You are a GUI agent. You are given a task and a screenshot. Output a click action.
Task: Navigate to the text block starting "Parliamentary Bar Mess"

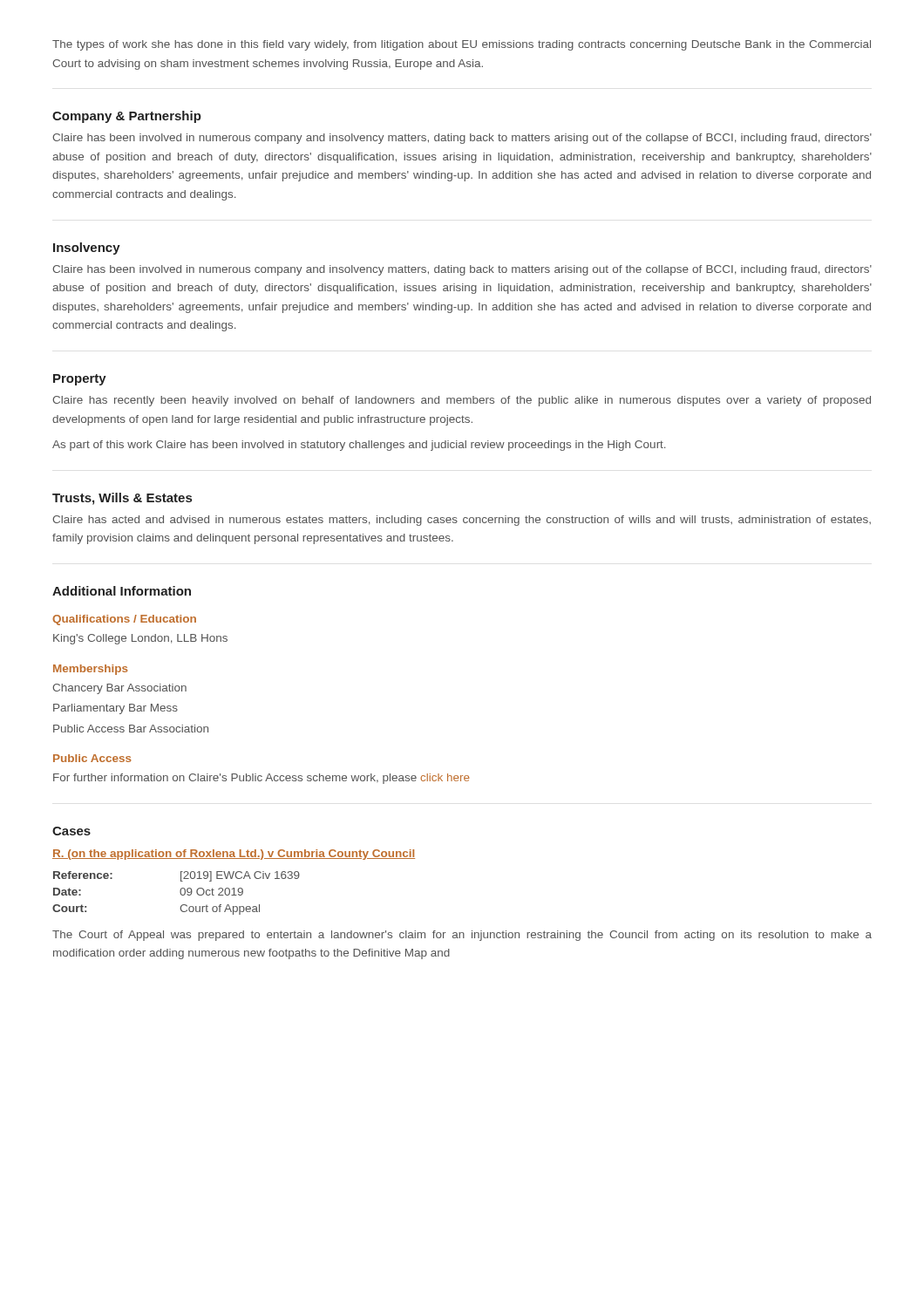(x=115, y=708)
